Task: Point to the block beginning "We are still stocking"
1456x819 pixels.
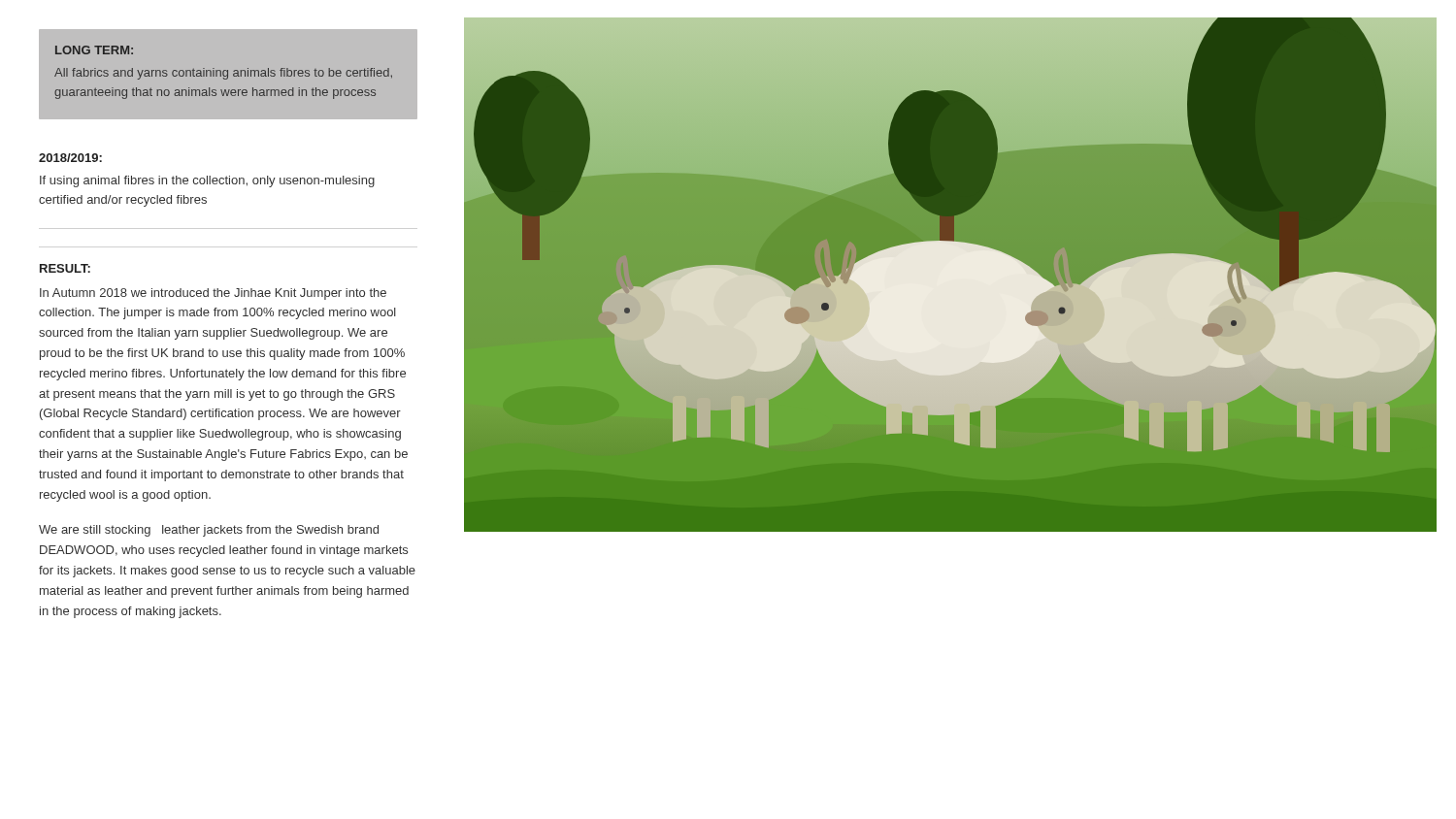Action: pyautogui.click(x=227, y=570)
